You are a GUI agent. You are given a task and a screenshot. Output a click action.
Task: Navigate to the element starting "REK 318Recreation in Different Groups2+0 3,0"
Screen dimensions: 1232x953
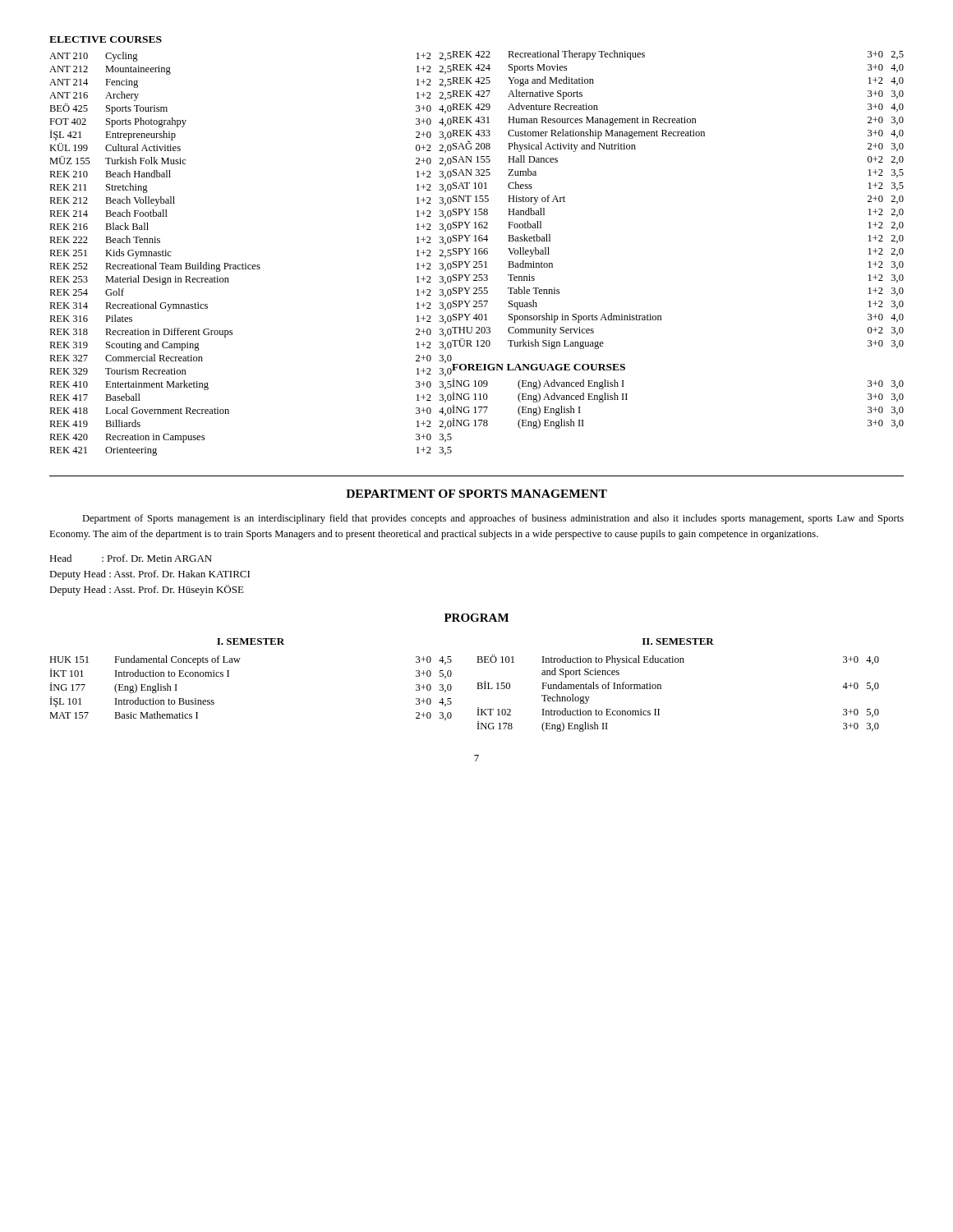76,332
